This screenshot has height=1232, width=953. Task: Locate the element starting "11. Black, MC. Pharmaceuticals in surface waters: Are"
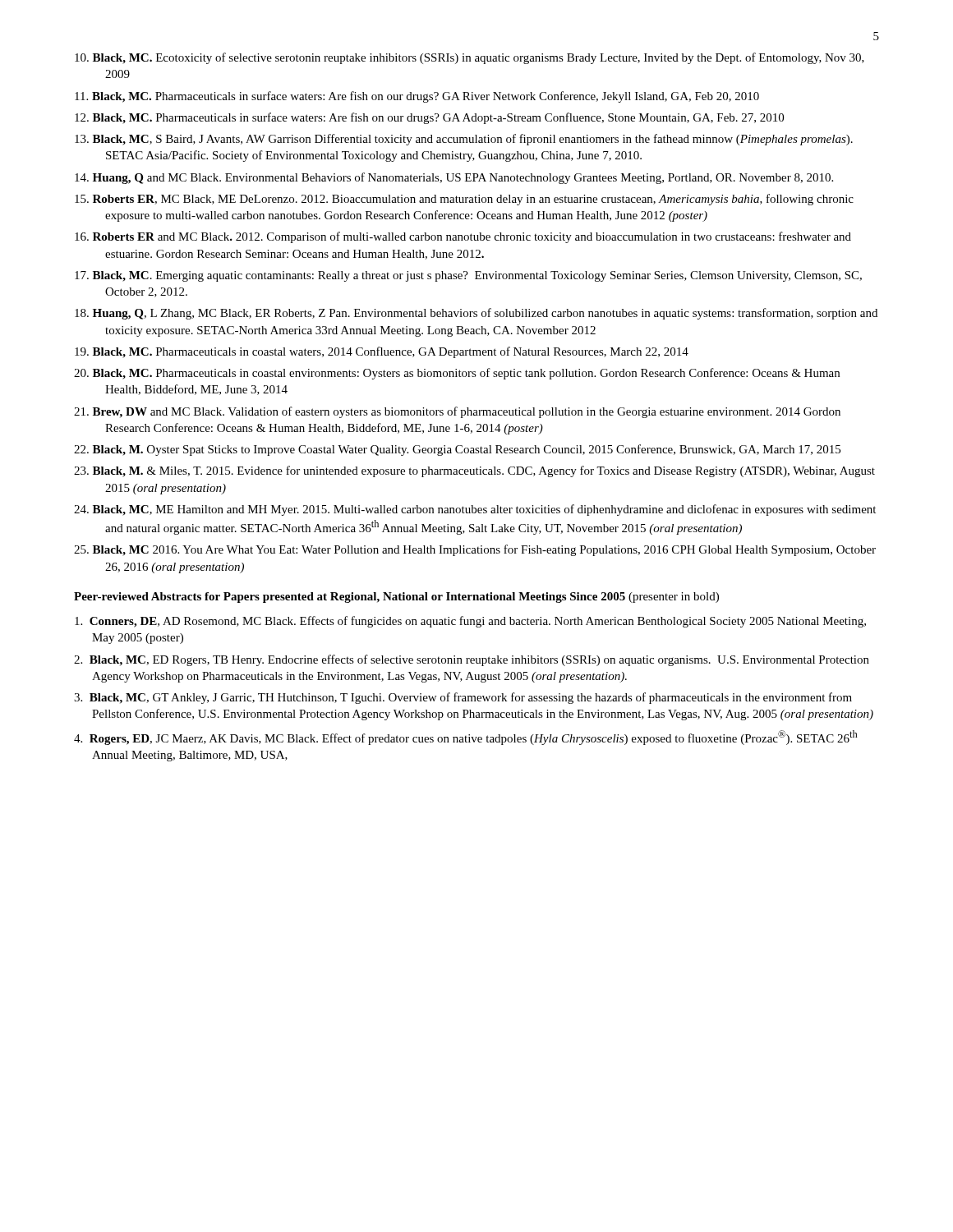[x=432, y=96]
